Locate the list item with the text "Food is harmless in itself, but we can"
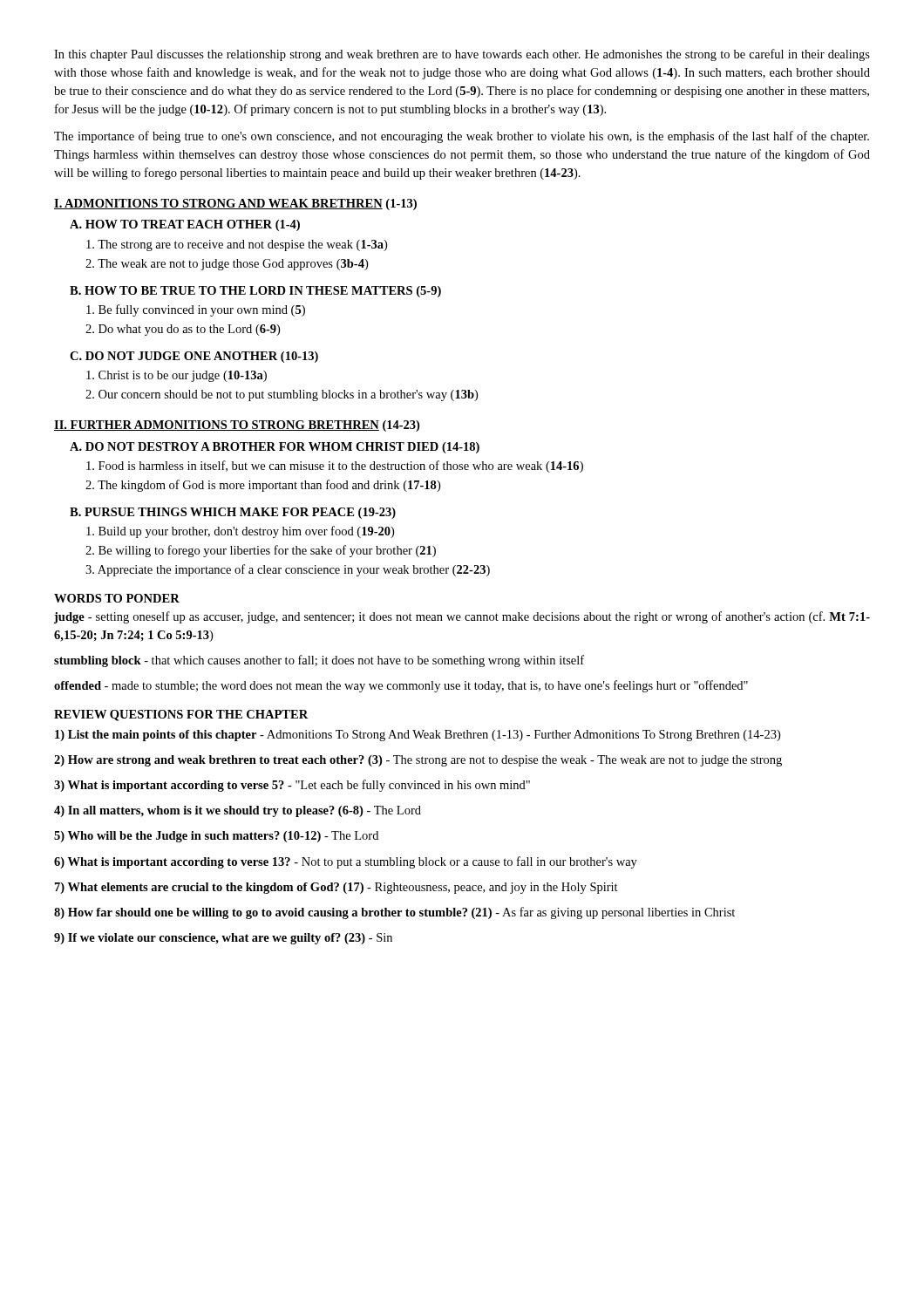924x1308 pixels. [335, 466]
